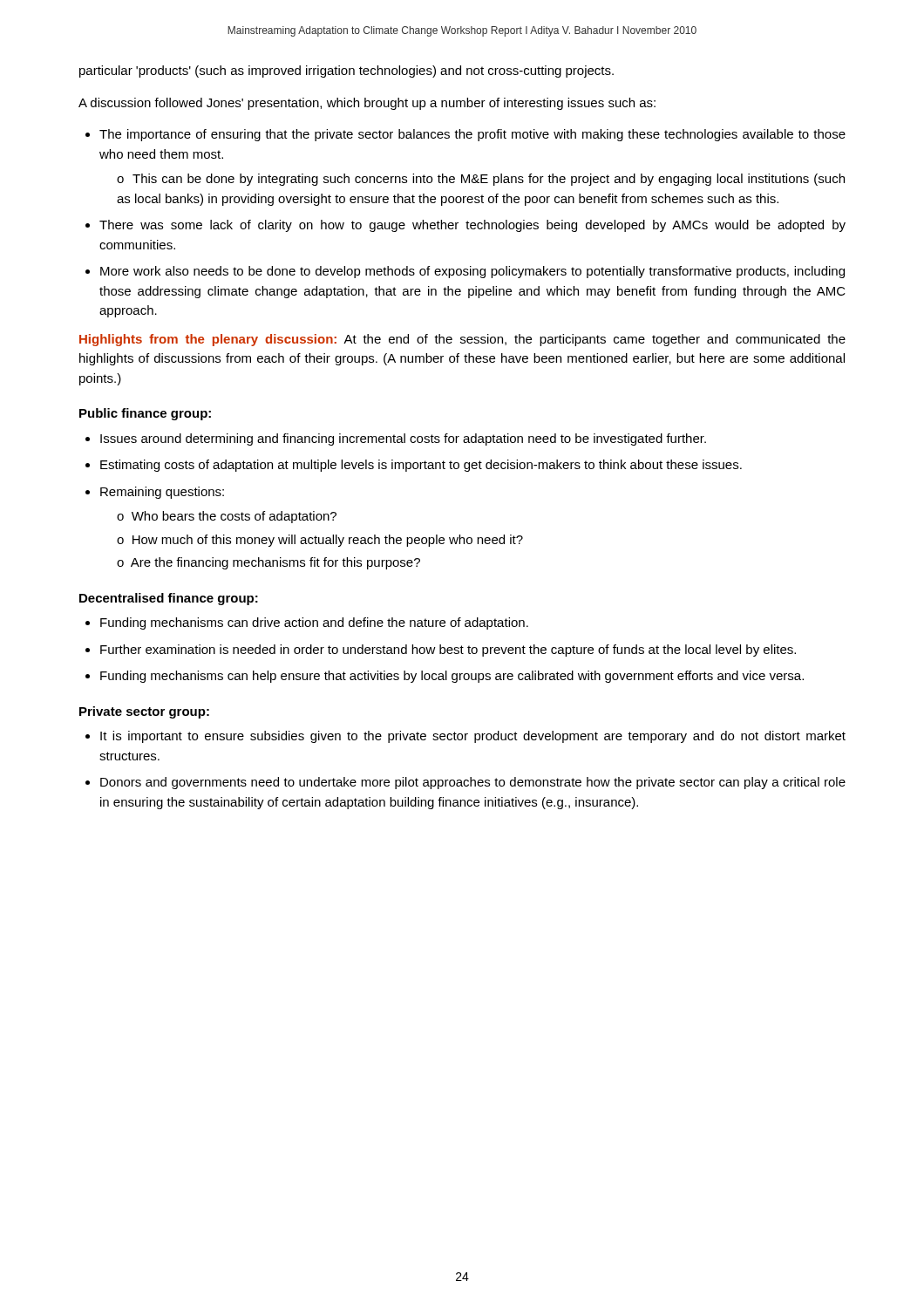Click on the region starting "It is important to ensure subsidies given to"
This screenshot has height=1308, width=924.
tap(472, 746)
